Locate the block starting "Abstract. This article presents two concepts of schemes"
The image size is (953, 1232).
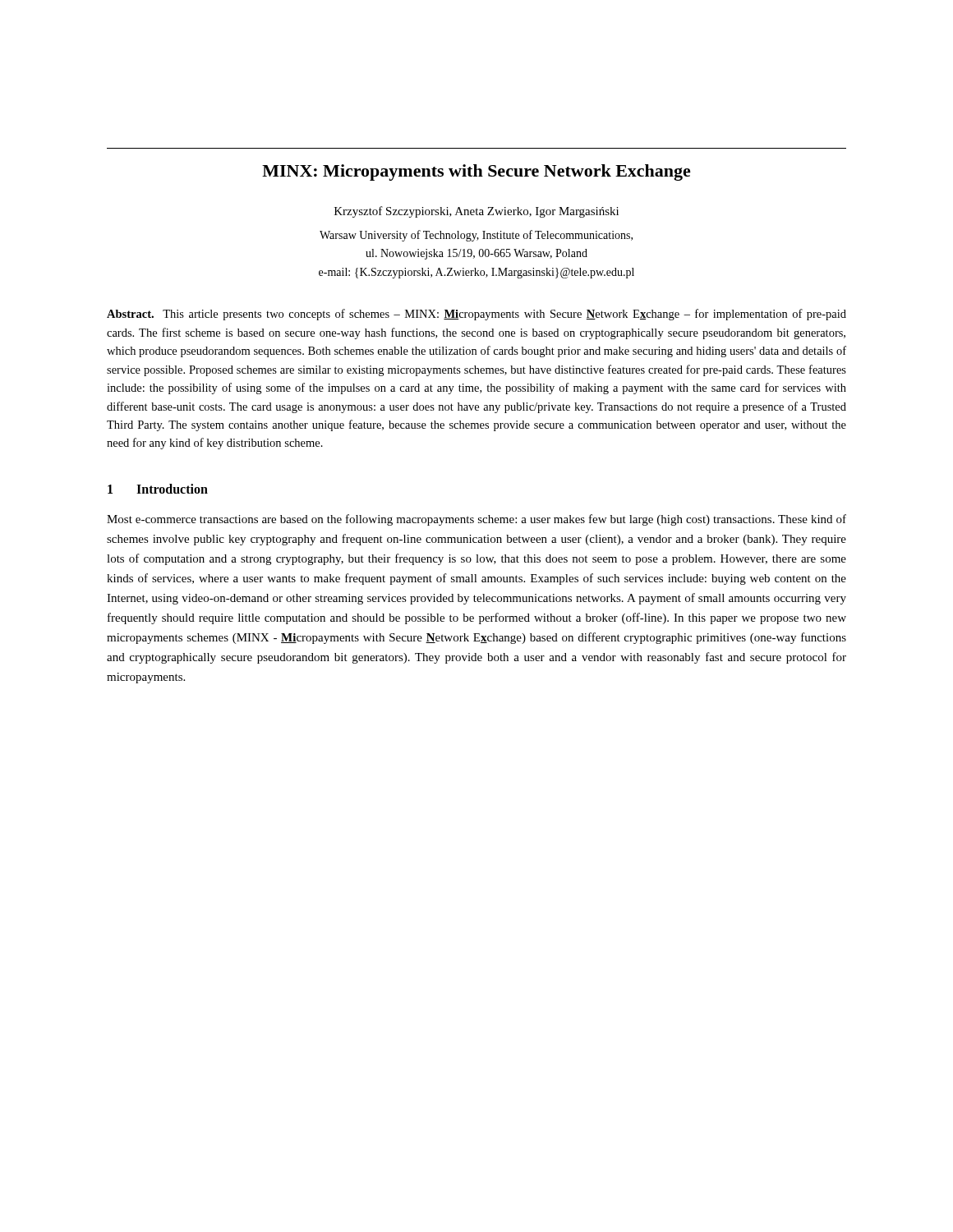[476, 379]
